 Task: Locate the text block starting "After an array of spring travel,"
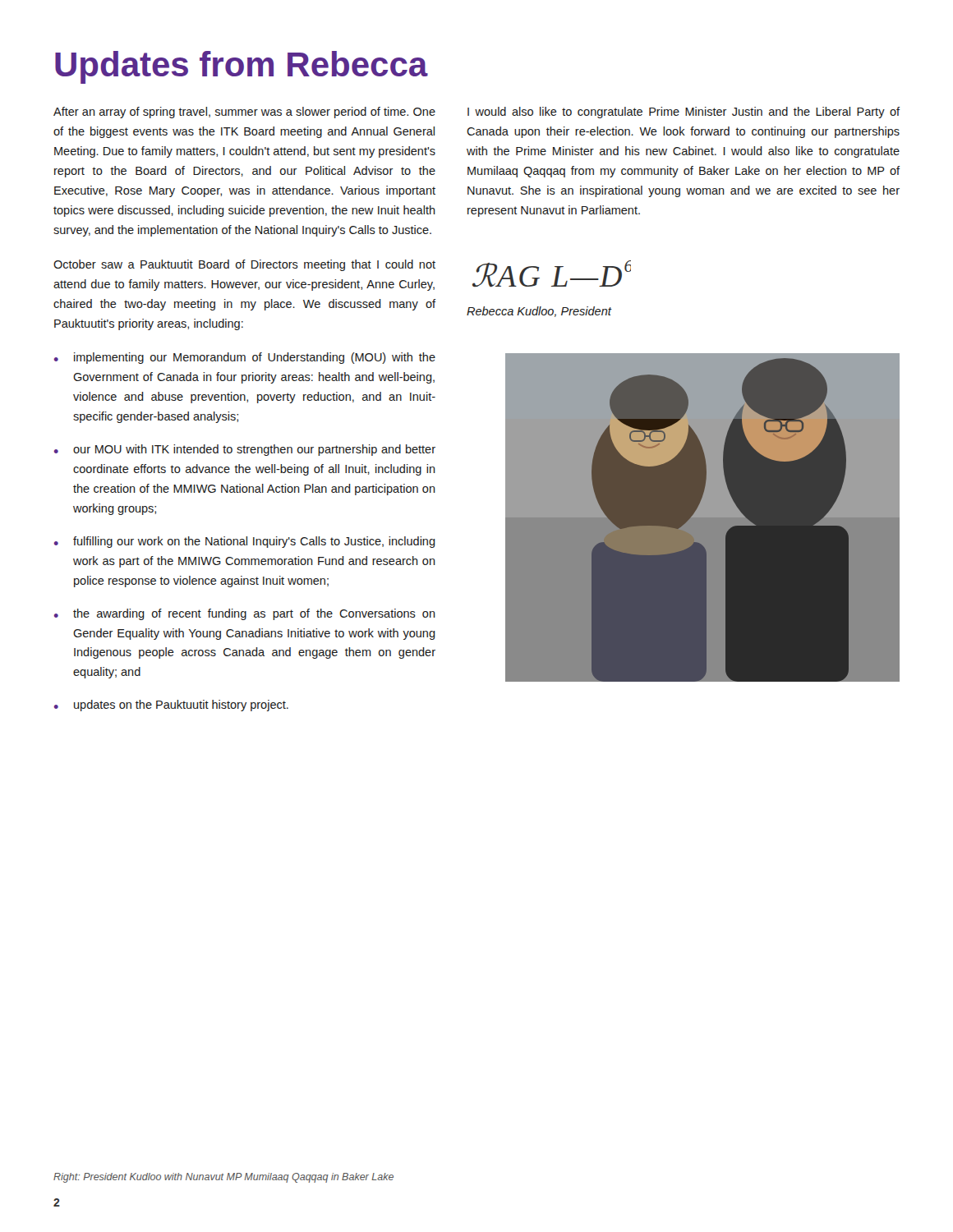tap(244, 171)
